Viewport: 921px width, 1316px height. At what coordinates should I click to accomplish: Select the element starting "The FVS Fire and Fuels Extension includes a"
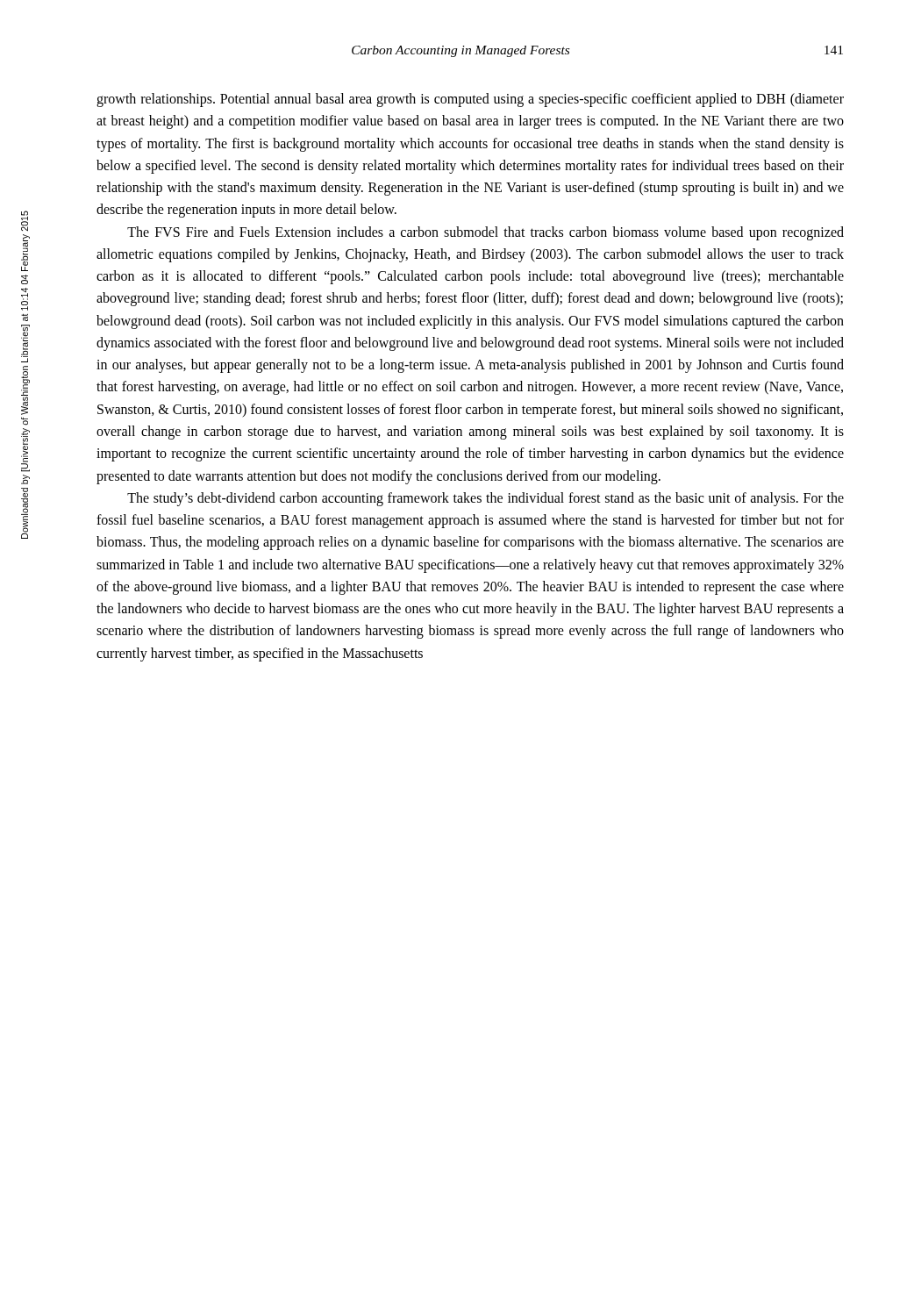[470, 354]
